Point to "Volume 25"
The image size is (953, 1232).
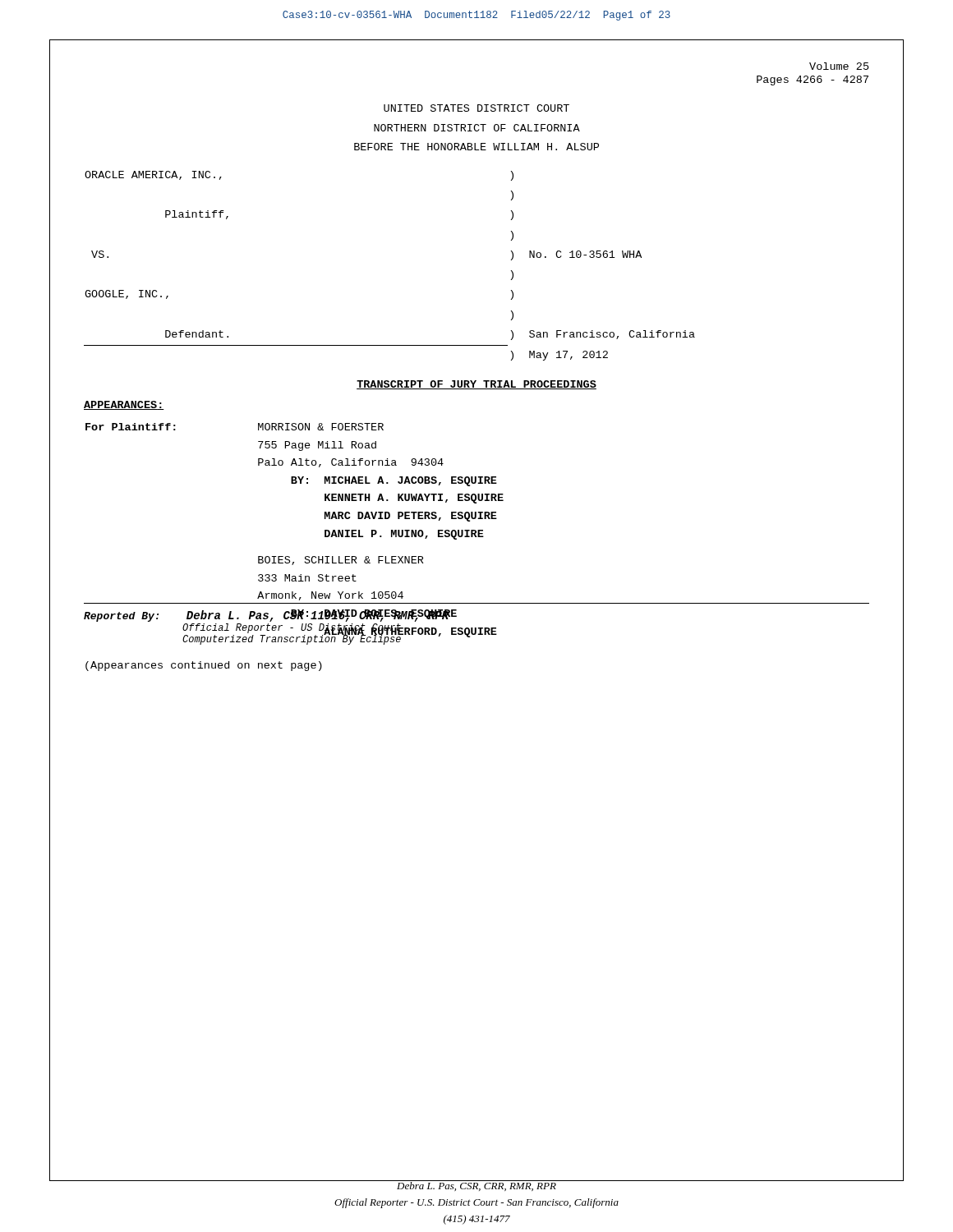(x=839, y=67)
